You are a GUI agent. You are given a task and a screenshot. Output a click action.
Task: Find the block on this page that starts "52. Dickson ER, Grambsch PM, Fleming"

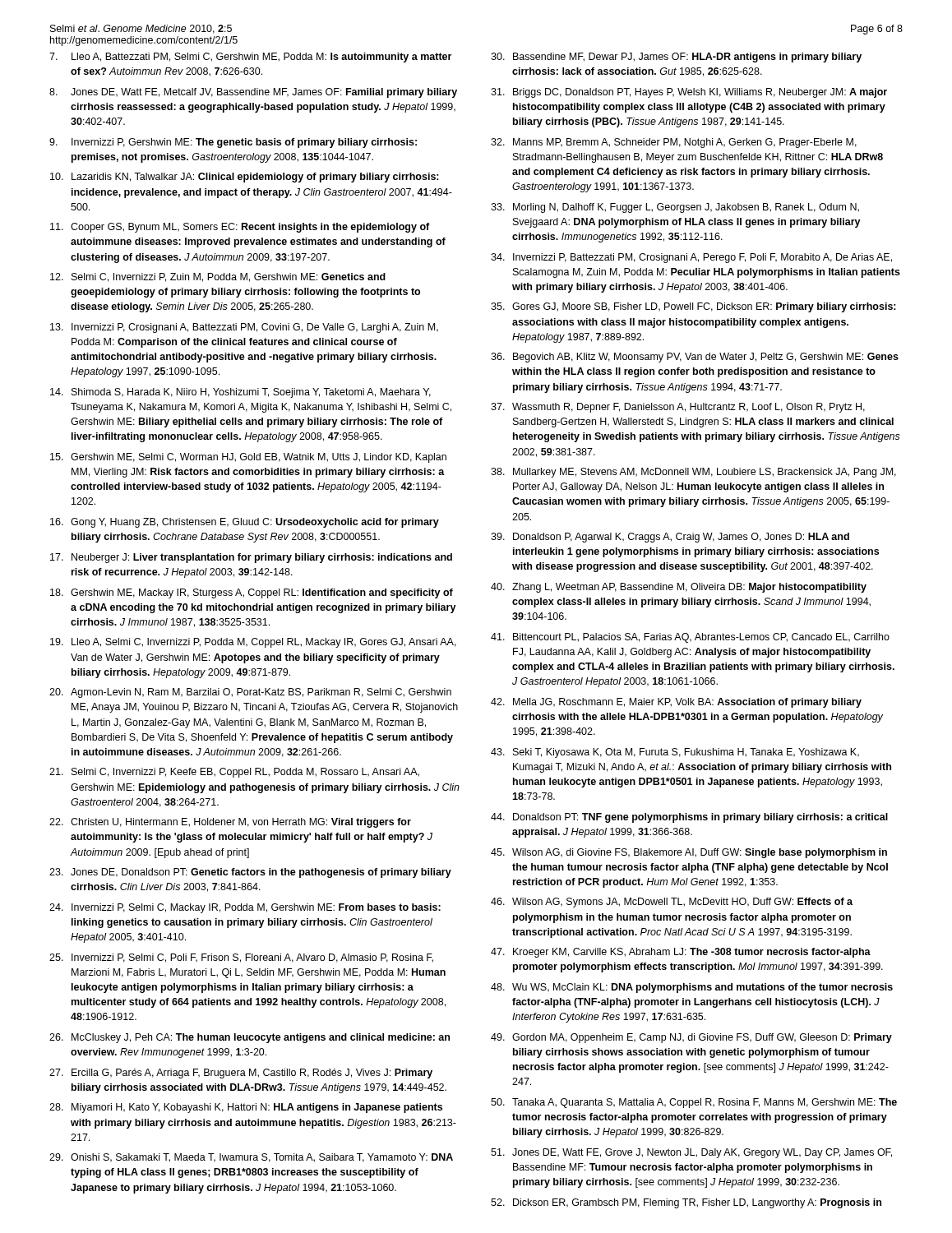point(686,1202)
